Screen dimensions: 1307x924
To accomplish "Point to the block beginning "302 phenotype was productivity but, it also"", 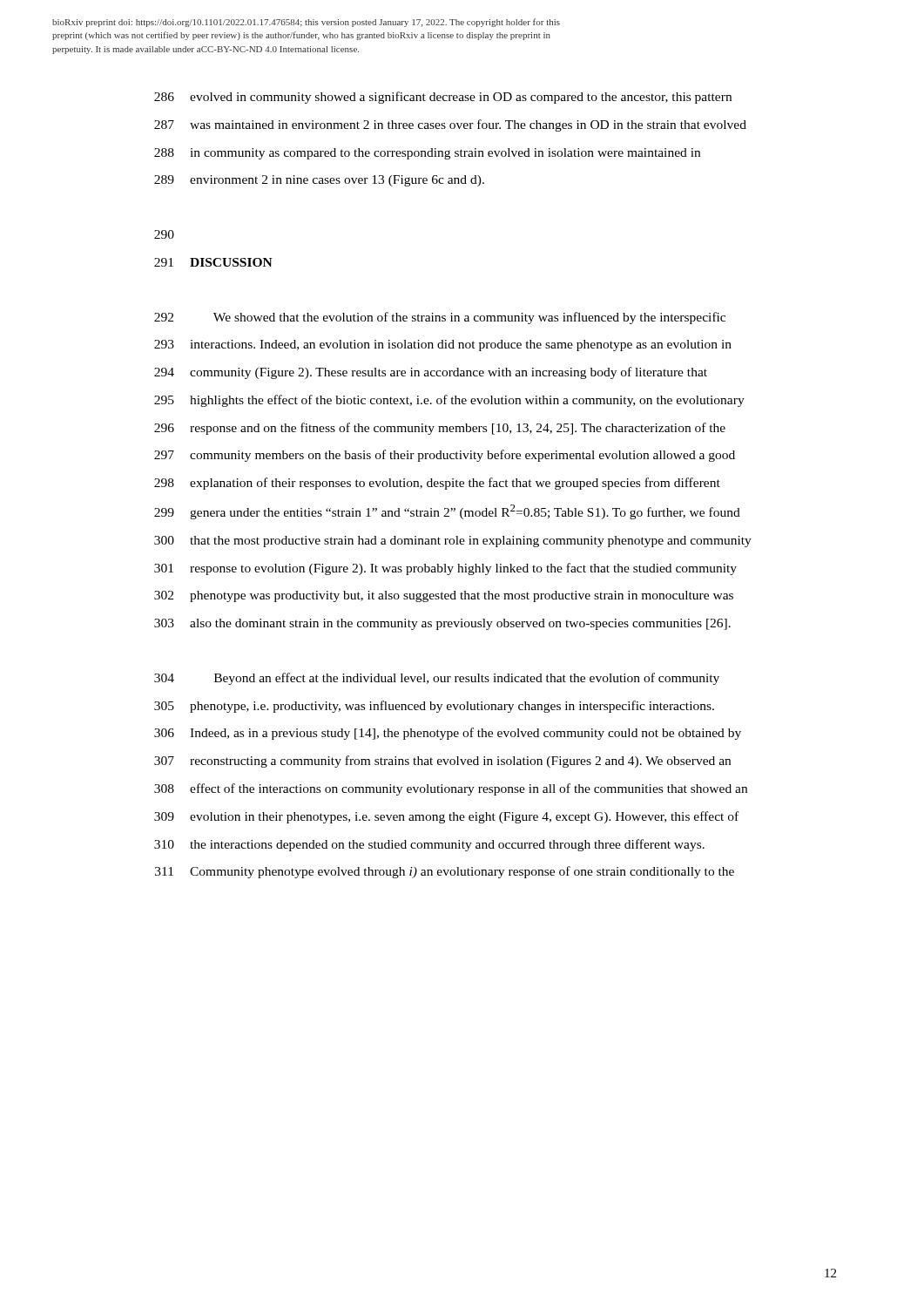I will (x=479, y=595).
